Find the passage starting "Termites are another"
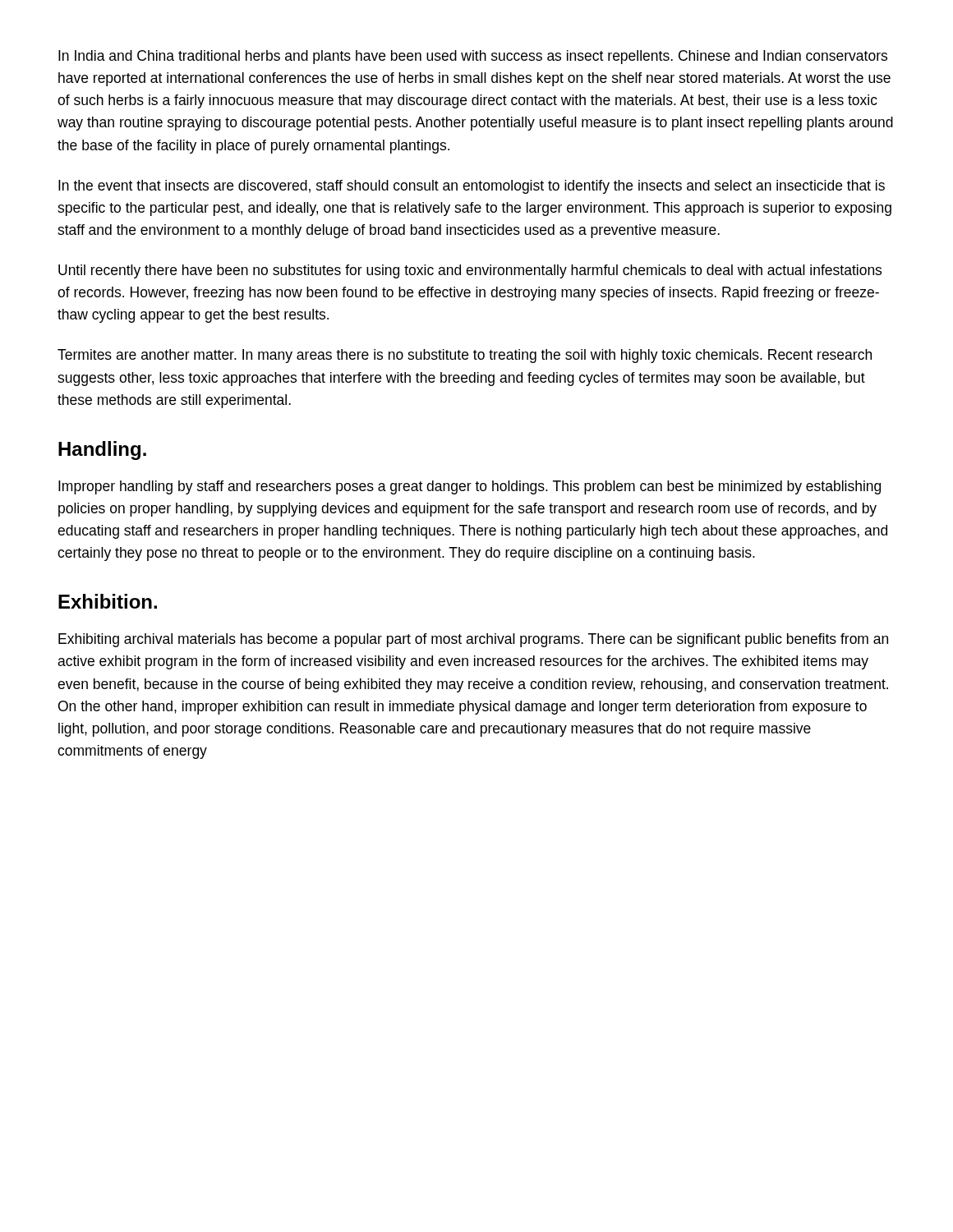 point(465,377)
